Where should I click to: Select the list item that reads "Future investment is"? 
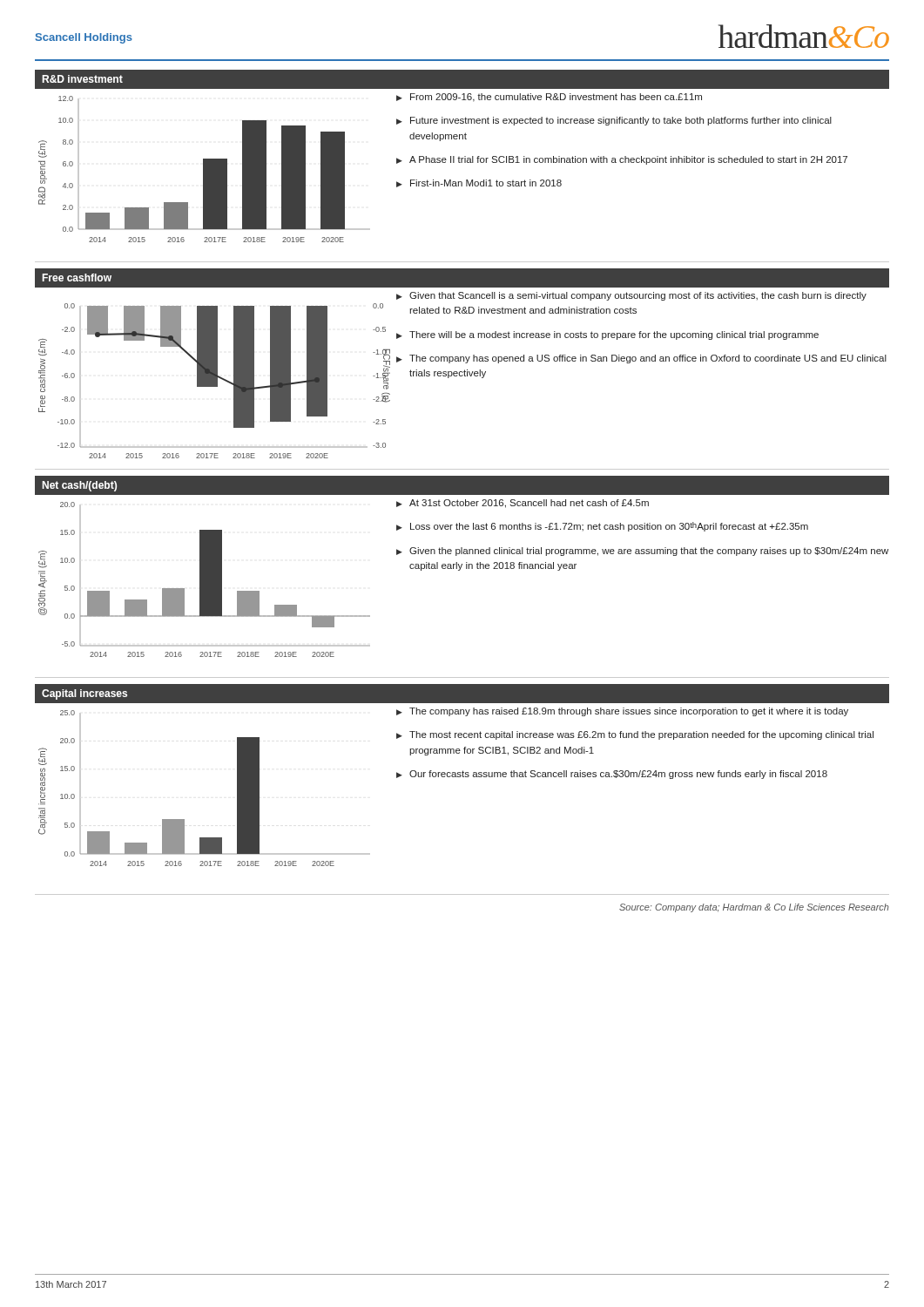pyautogui.click(x=621, y=128)
